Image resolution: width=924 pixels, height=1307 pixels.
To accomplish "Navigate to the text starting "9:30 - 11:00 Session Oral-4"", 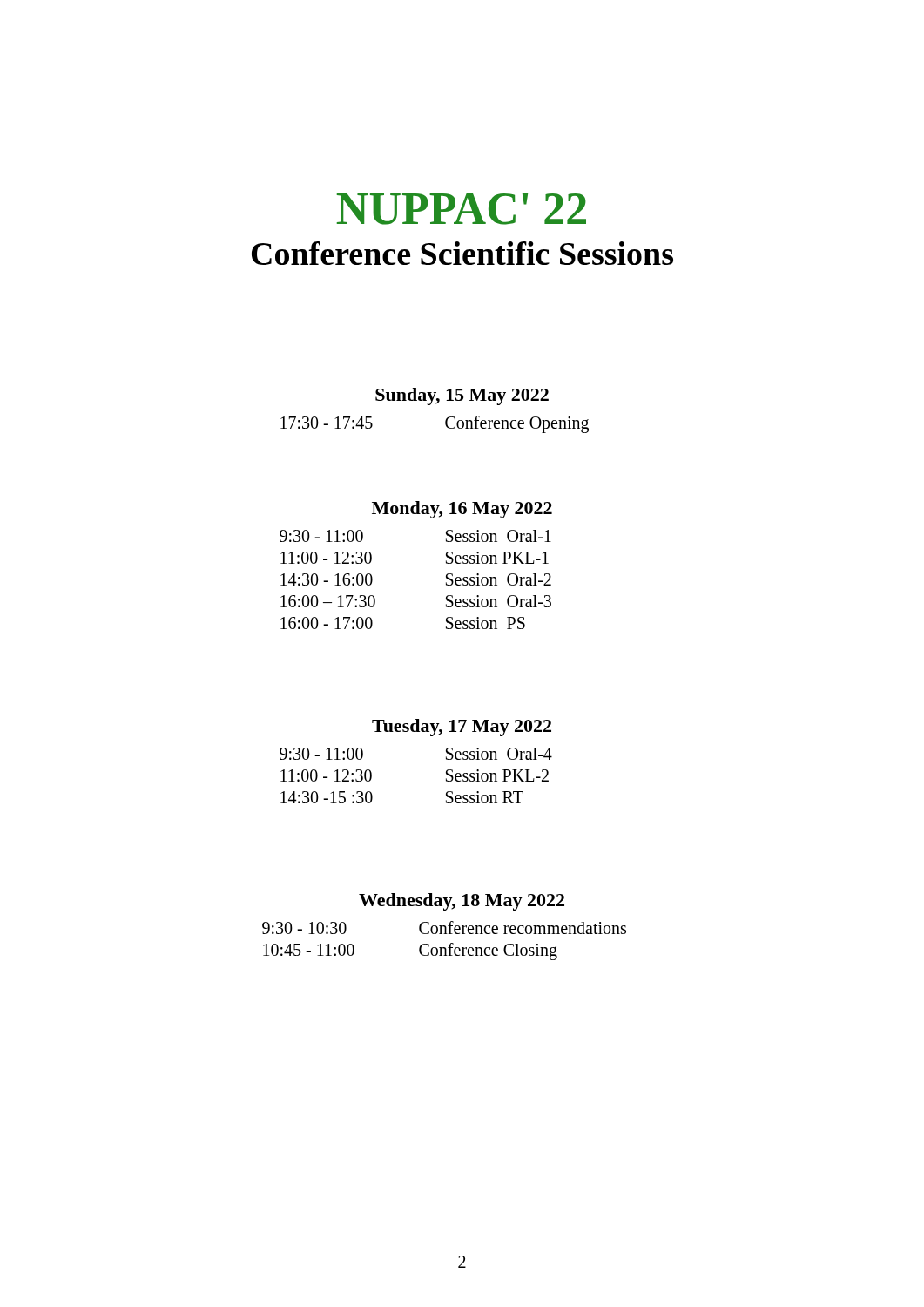I will (x=462, y=754).
